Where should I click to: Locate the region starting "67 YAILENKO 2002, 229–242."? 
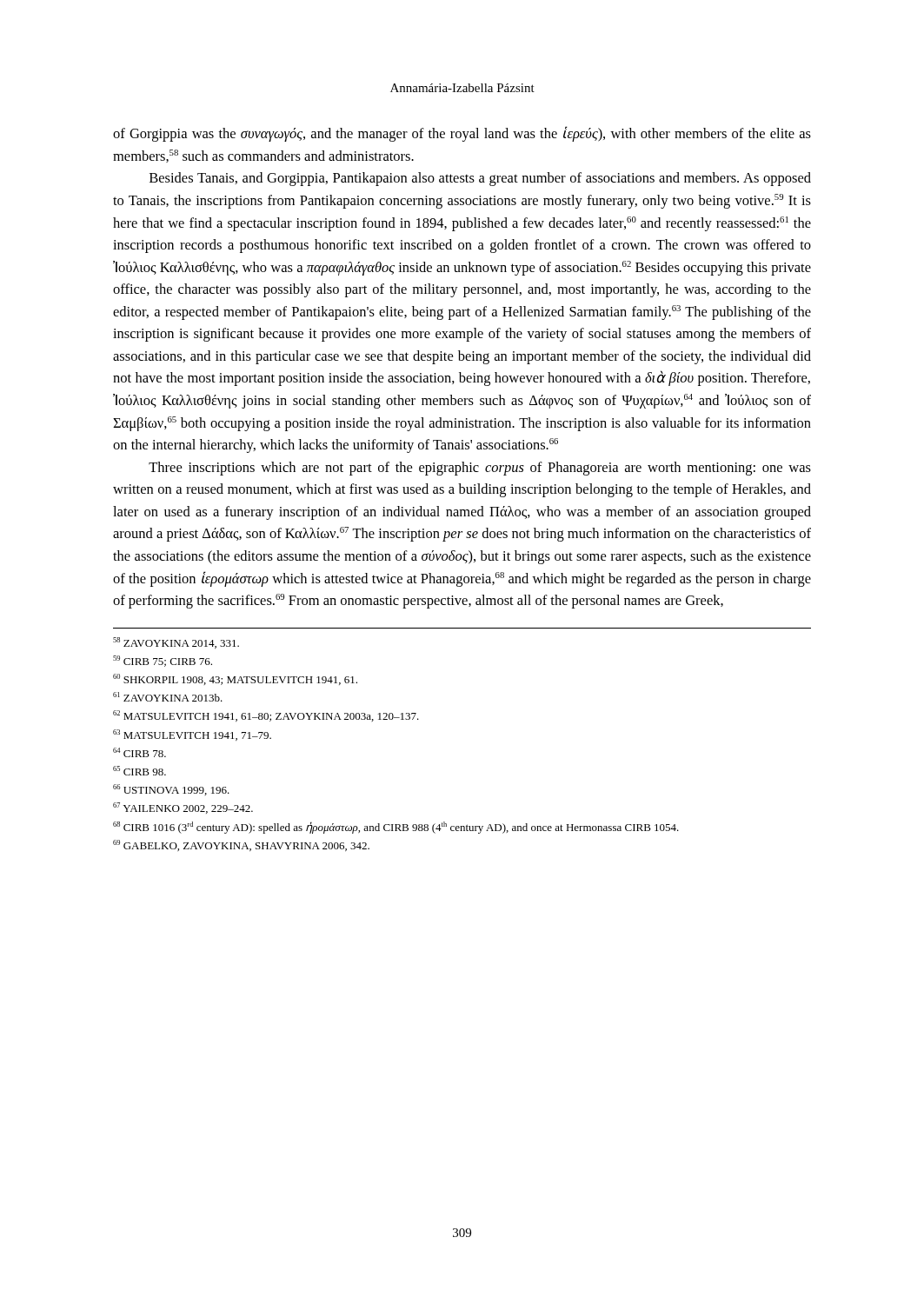(x=183, y=808)
